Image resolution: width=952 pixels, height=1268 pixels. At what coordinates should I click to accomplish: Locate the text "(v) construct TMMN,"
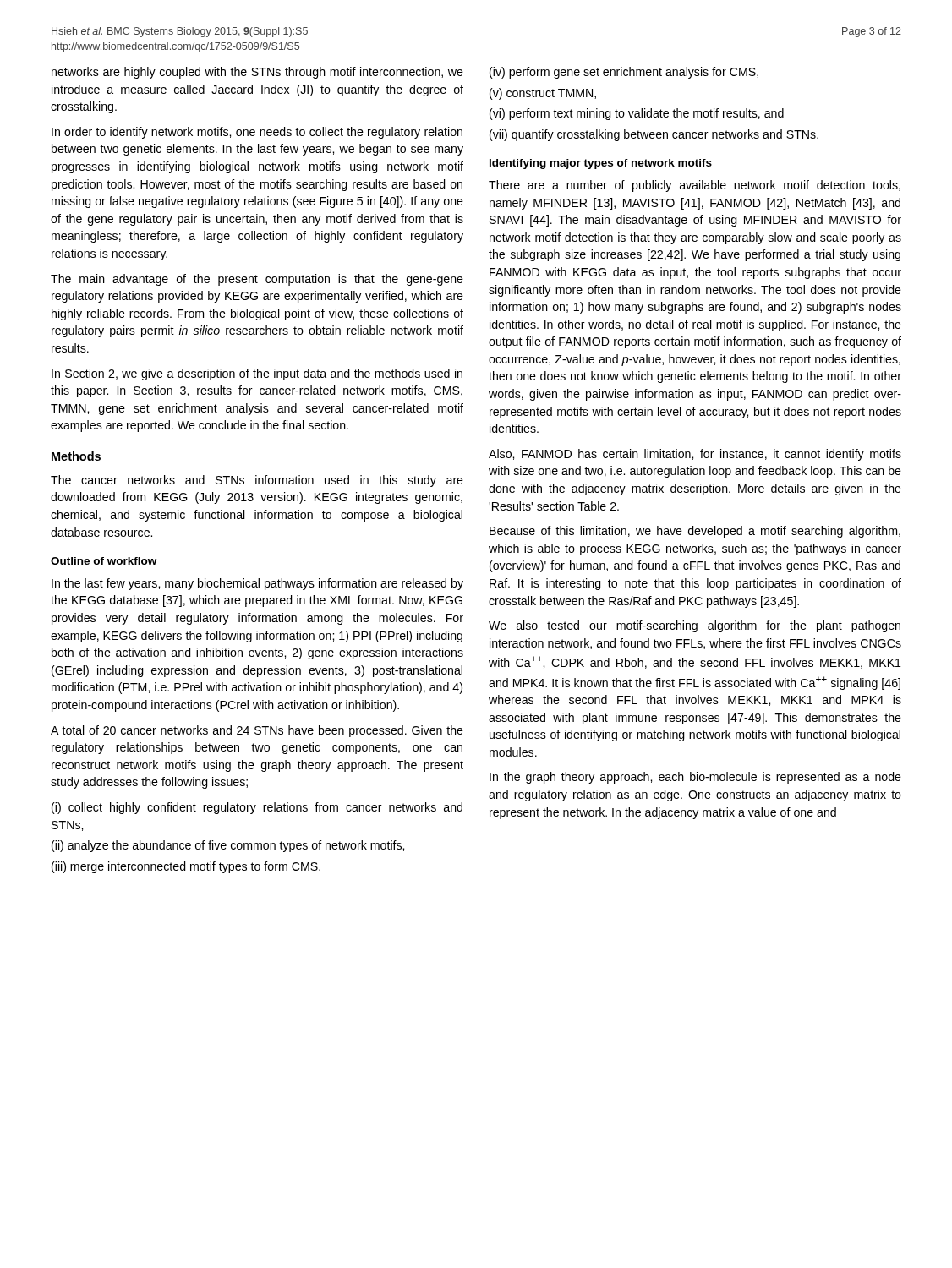[x=543, y=93]
